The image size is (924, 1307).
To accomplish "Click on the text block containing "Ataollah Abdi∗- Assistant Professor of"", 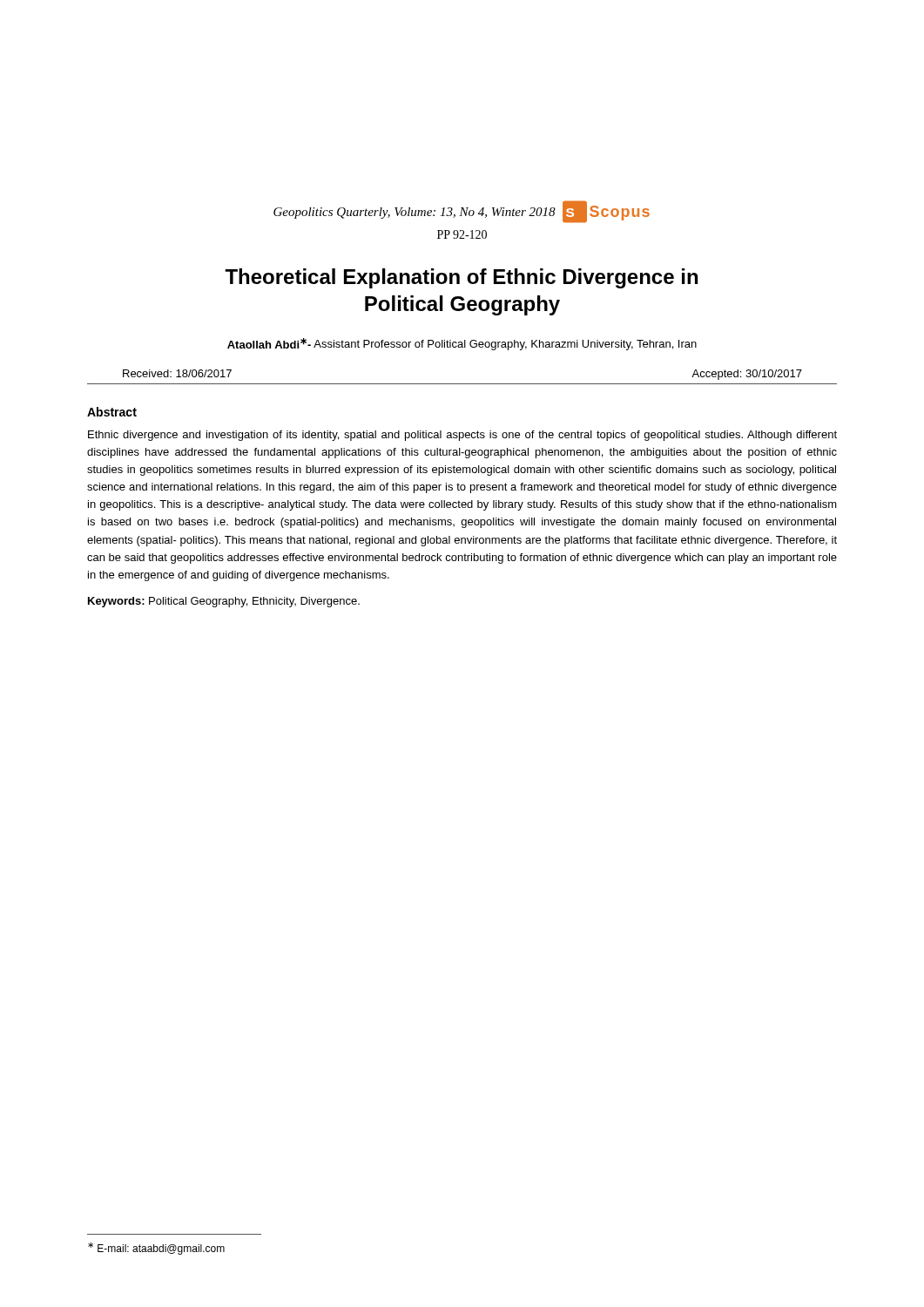I will (x=462, y=343).
